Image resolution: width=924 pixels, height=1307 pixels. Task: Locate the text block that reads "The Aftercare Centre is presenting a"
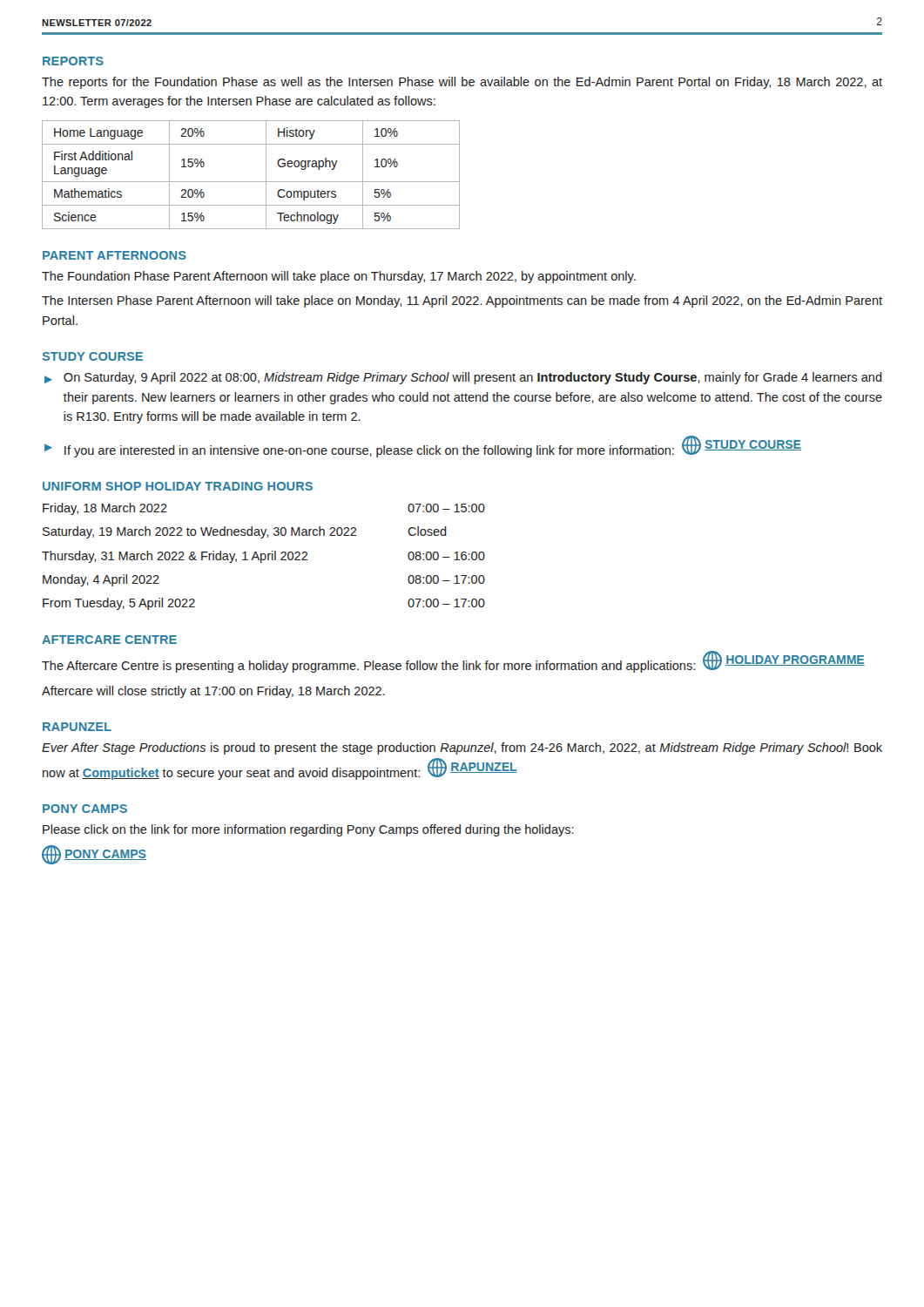click(x=453, y=662)
